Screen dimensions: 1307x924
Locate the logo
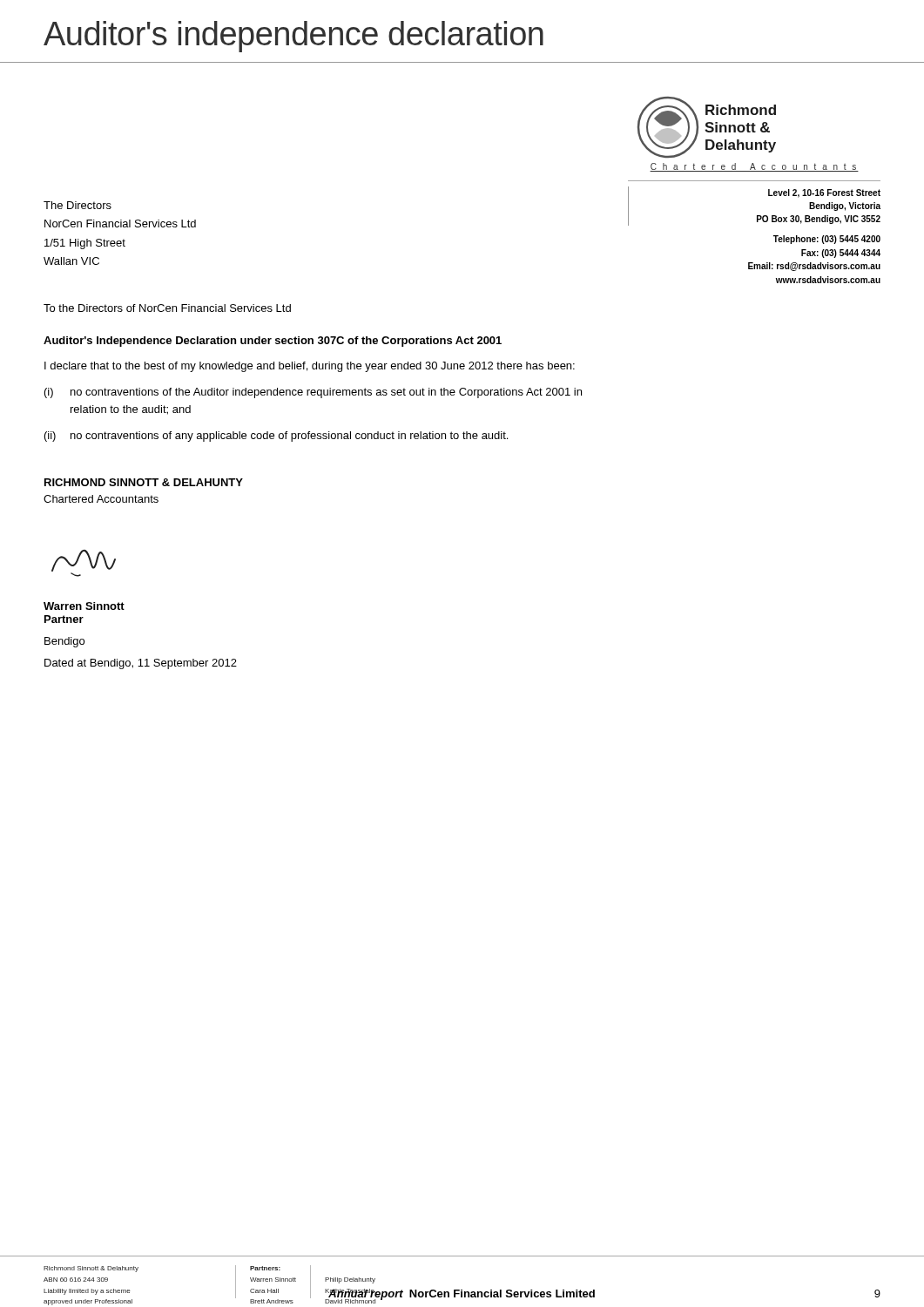click(x=754, y=191)
